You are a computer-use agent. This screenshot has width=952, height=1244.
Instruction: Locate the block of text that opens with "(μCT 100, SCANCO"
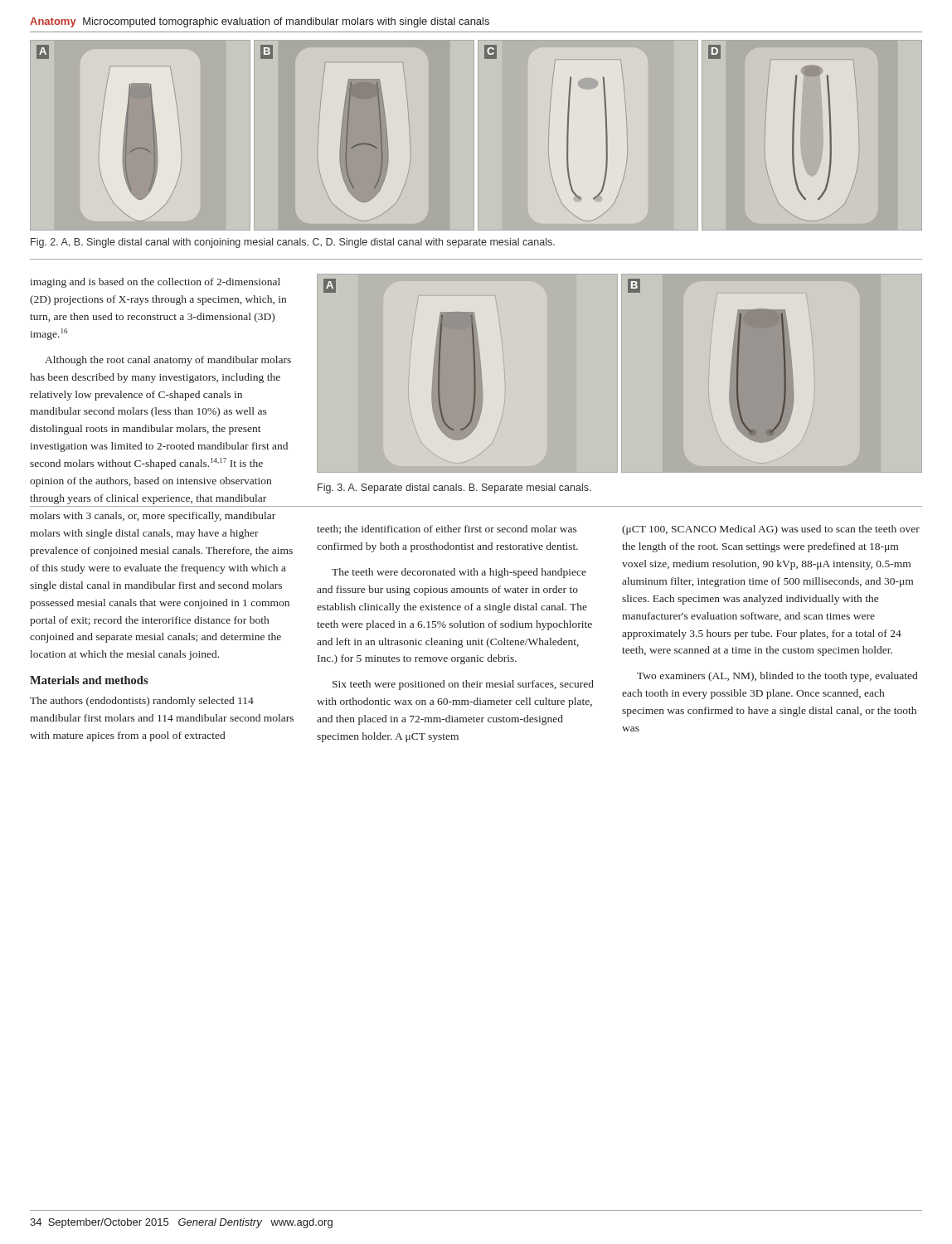point(772,629)
